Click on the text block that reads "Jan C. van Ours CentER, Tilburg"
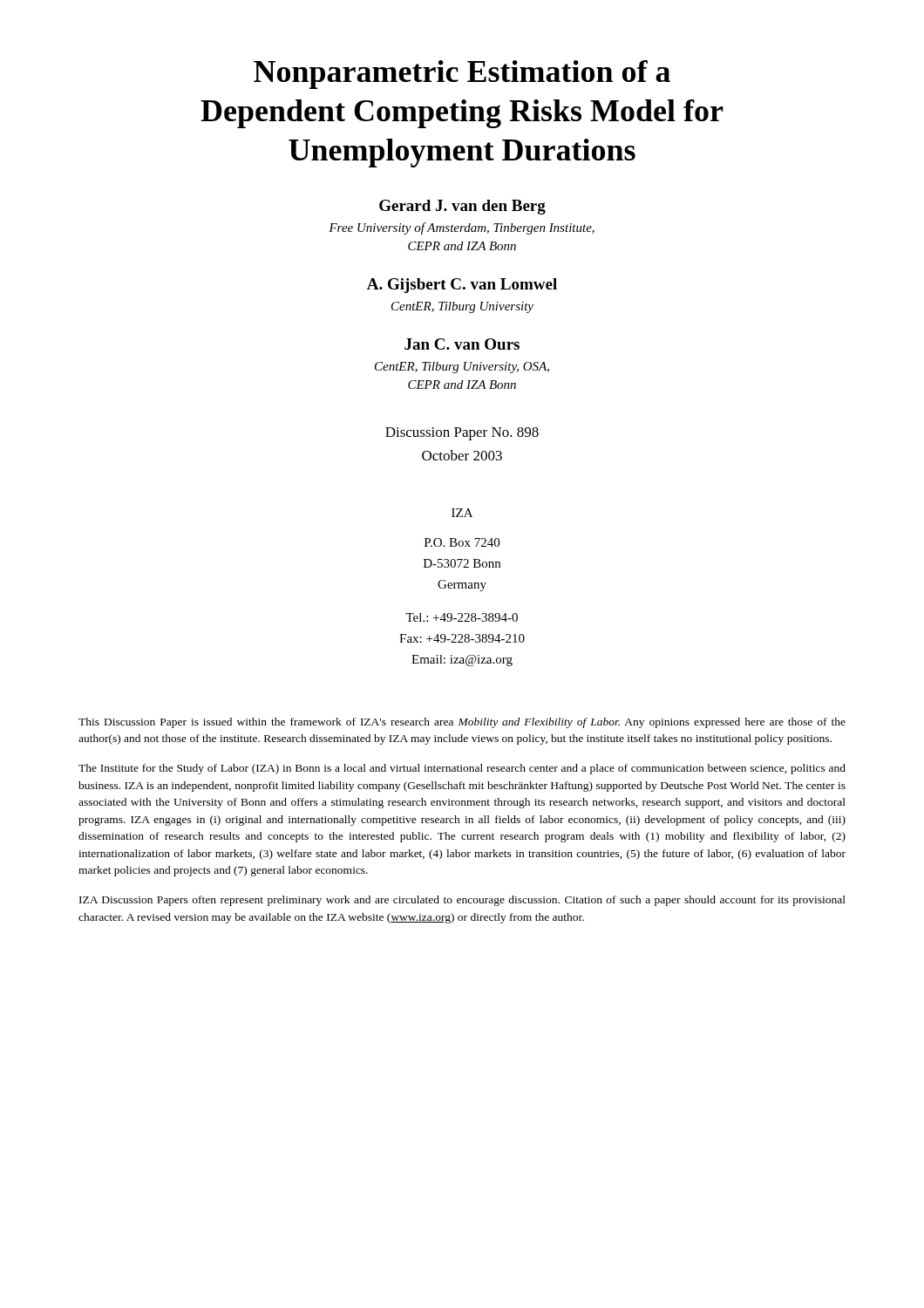 462,364
